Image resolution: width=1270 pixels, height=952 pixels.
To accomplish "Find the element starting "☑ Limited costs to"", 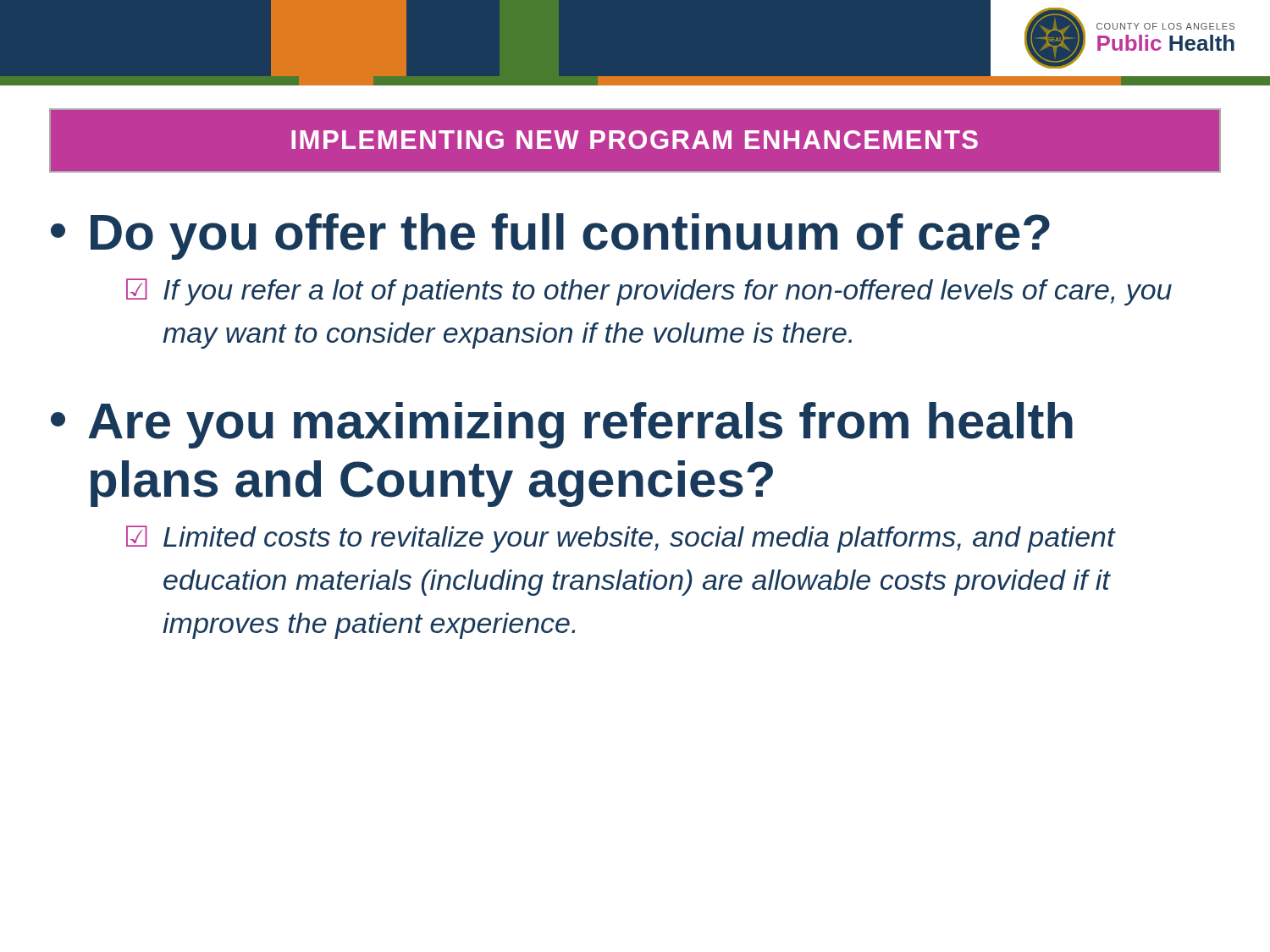I will coord(672,580).
